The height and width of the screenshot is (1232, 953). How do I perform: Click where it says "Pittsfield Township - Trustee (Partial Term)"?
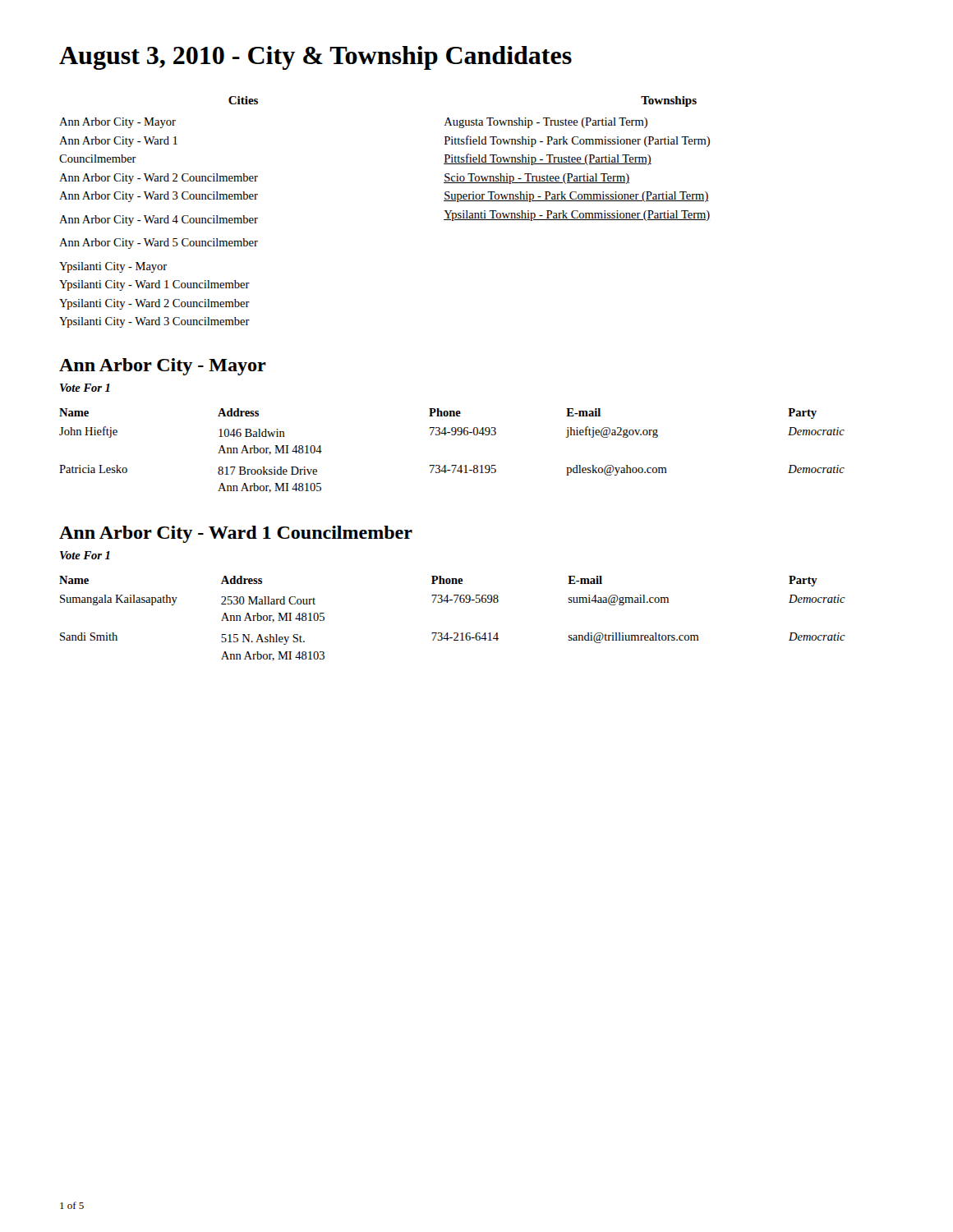coord(548,159)
